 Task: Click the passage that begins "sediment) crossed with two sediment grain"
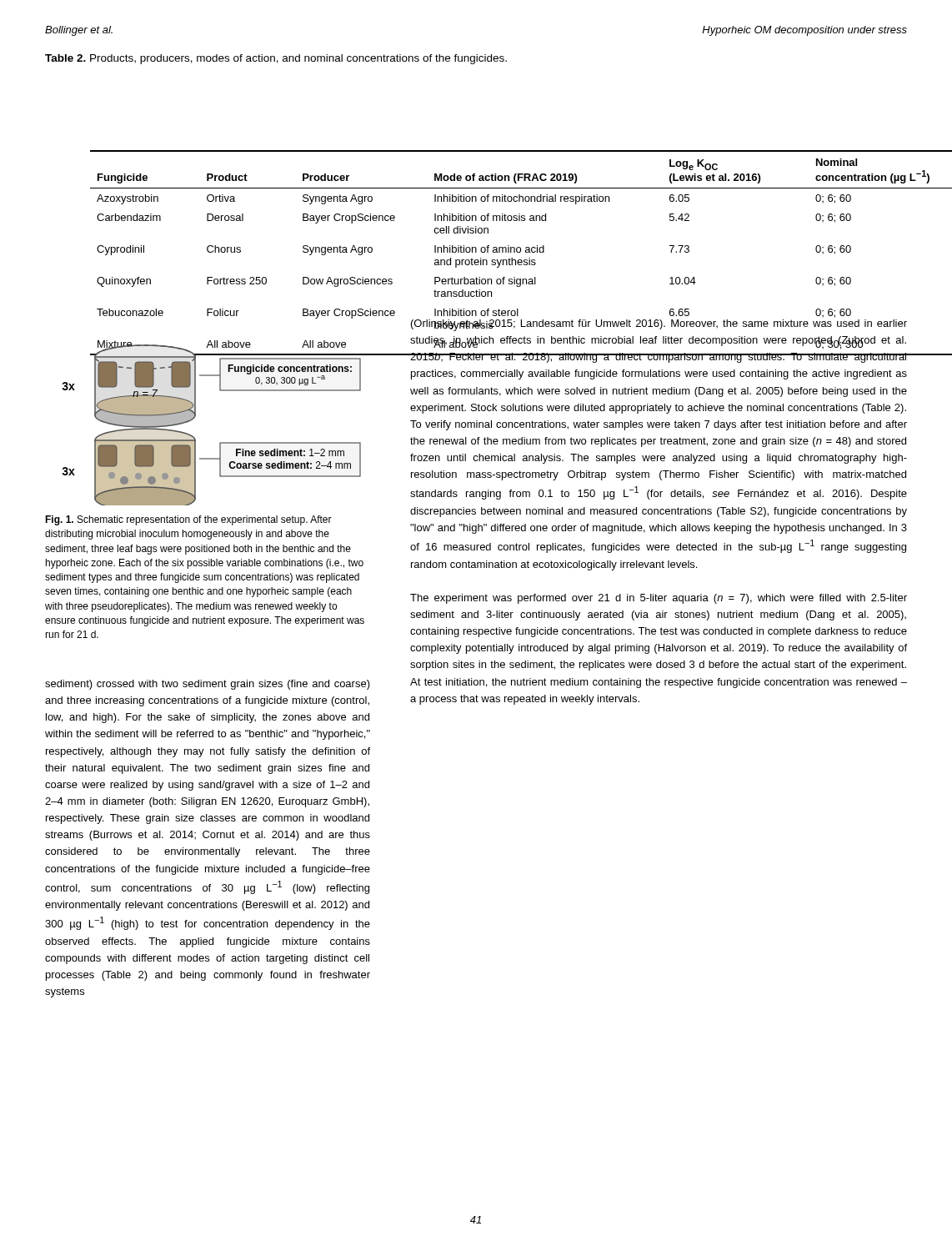pos(208,837)
